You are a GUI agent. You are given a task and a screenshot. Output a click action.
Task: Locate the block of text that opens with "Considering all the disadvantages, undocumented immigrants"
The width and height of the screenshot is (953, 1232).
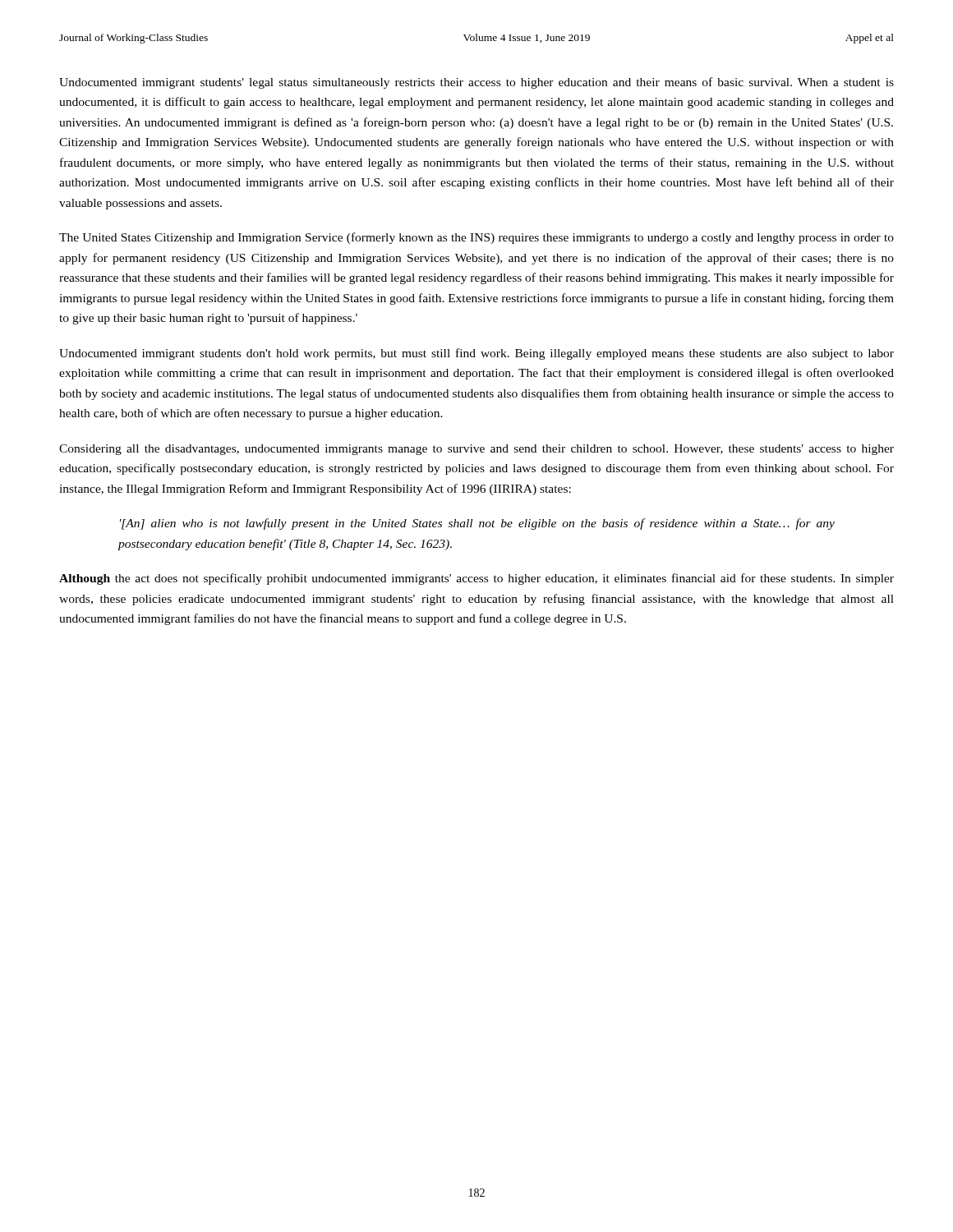click(476, 468)
